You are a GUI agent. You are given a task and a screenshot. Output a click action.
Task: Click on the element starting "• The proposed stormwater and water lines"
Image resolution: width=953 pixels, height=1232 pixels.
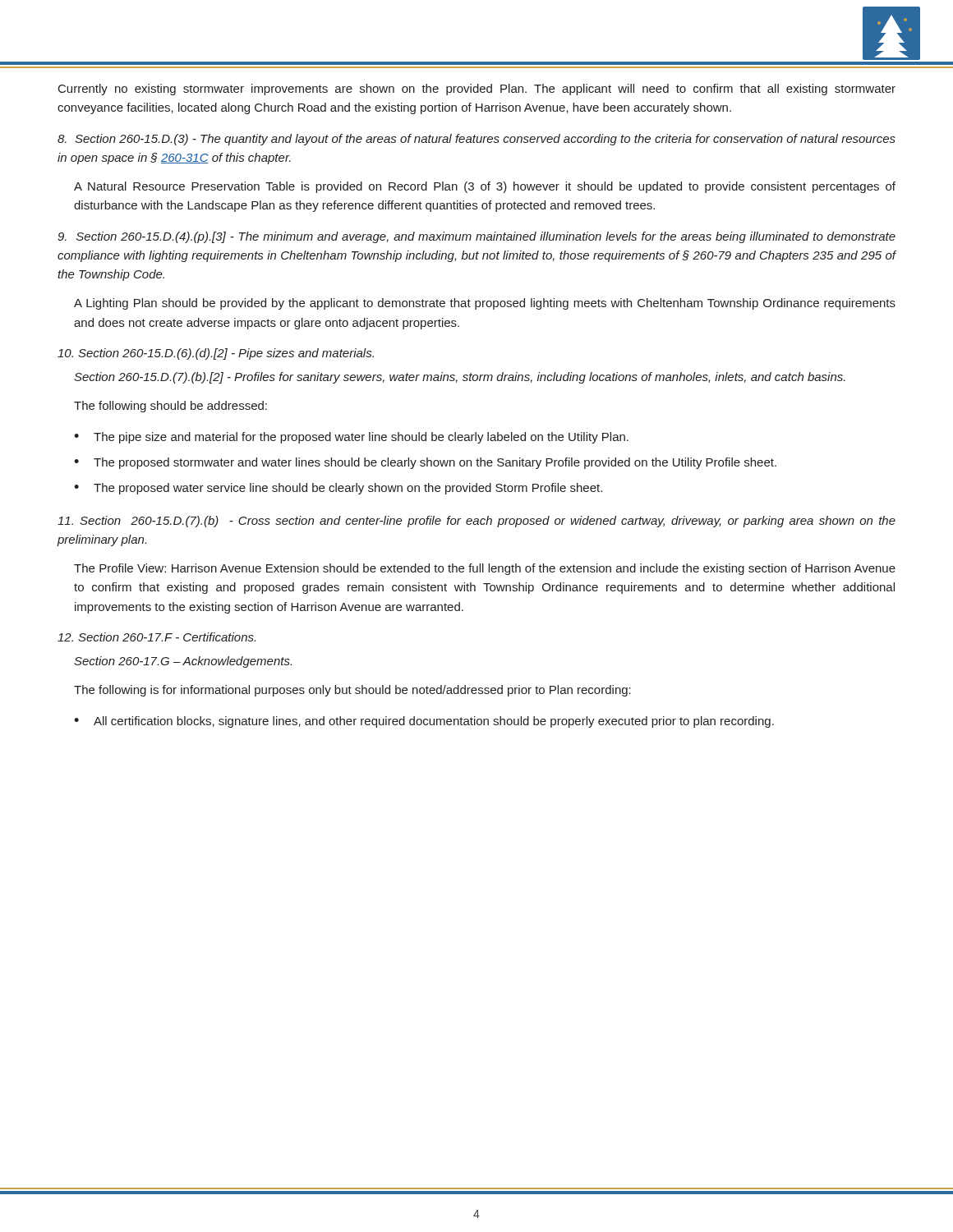pos(426,462)
